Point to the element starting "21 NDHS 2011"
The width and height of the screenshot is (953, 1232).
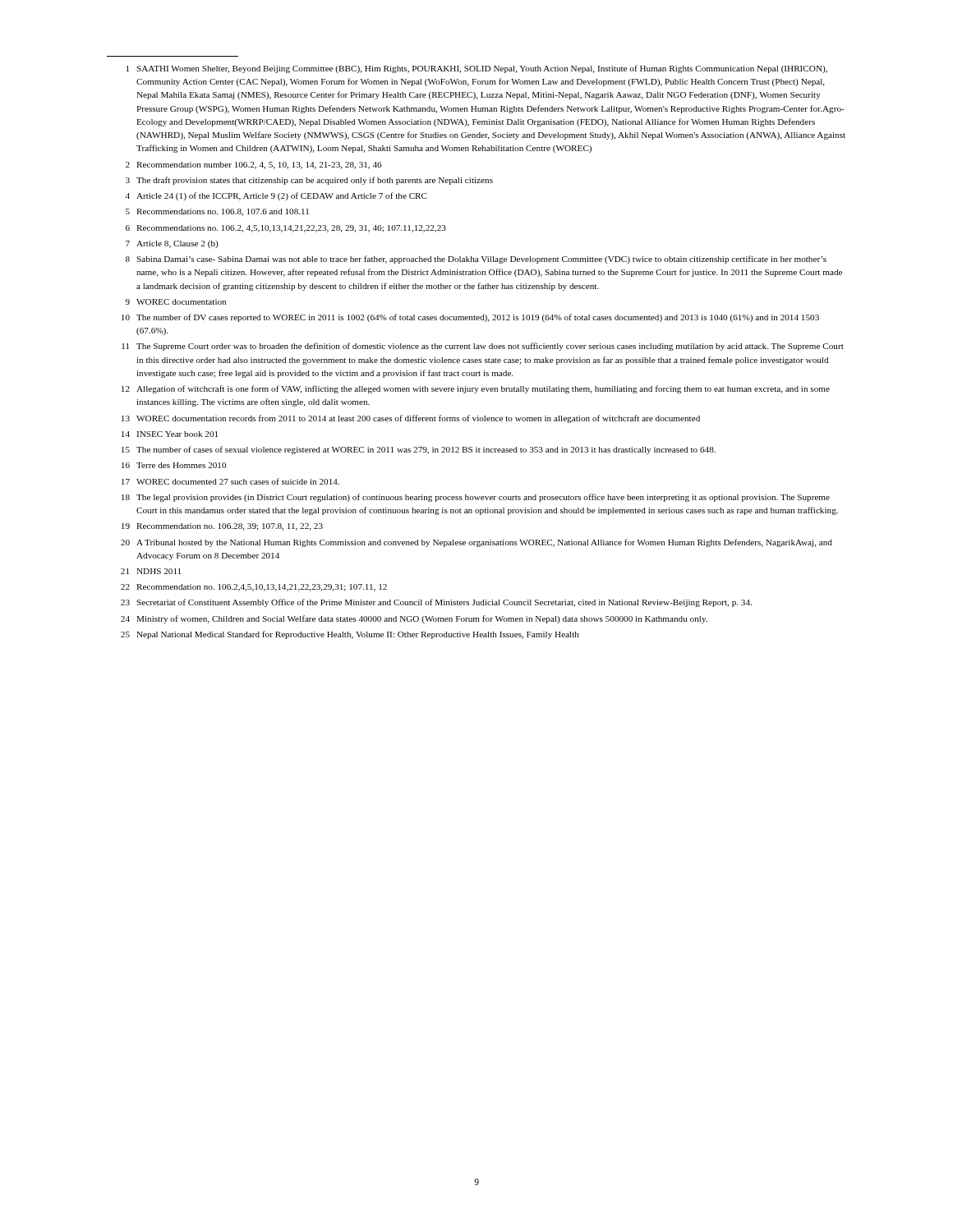point(151,571)
